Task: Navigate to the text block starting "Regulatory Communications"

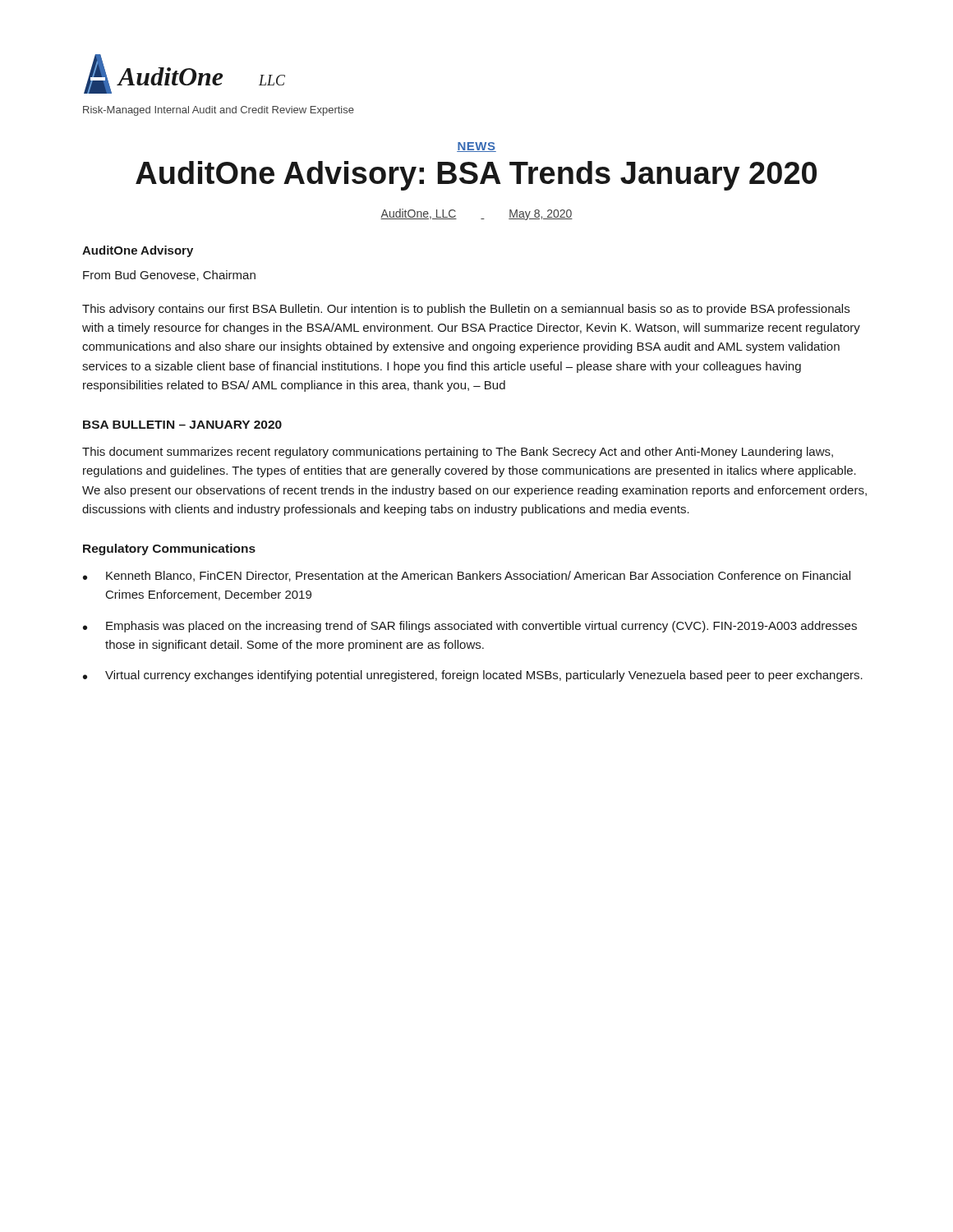Action: point(169,548)
